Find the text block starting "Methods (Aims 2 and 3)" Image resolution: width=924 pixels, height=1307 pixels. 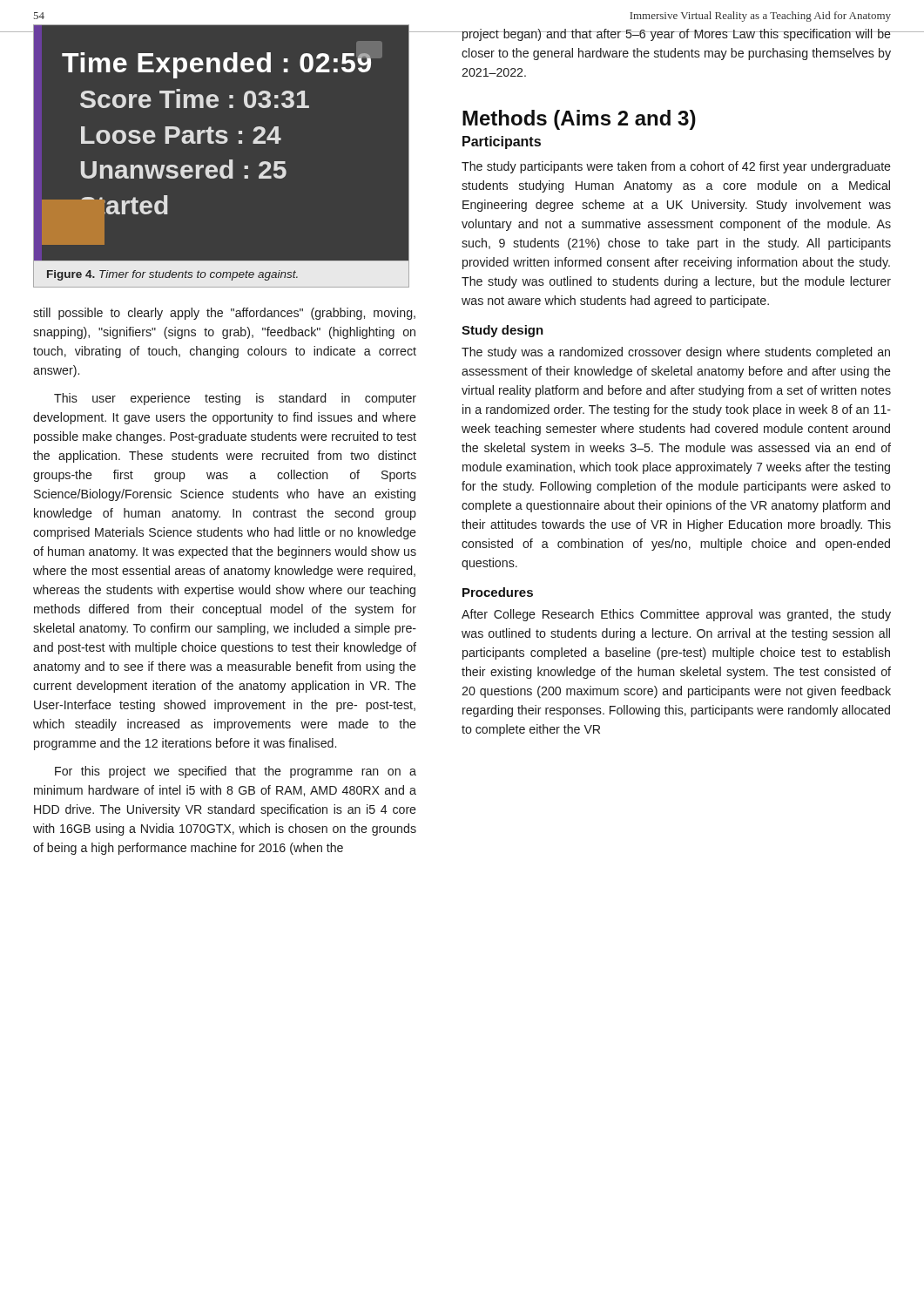click(579, 118)
